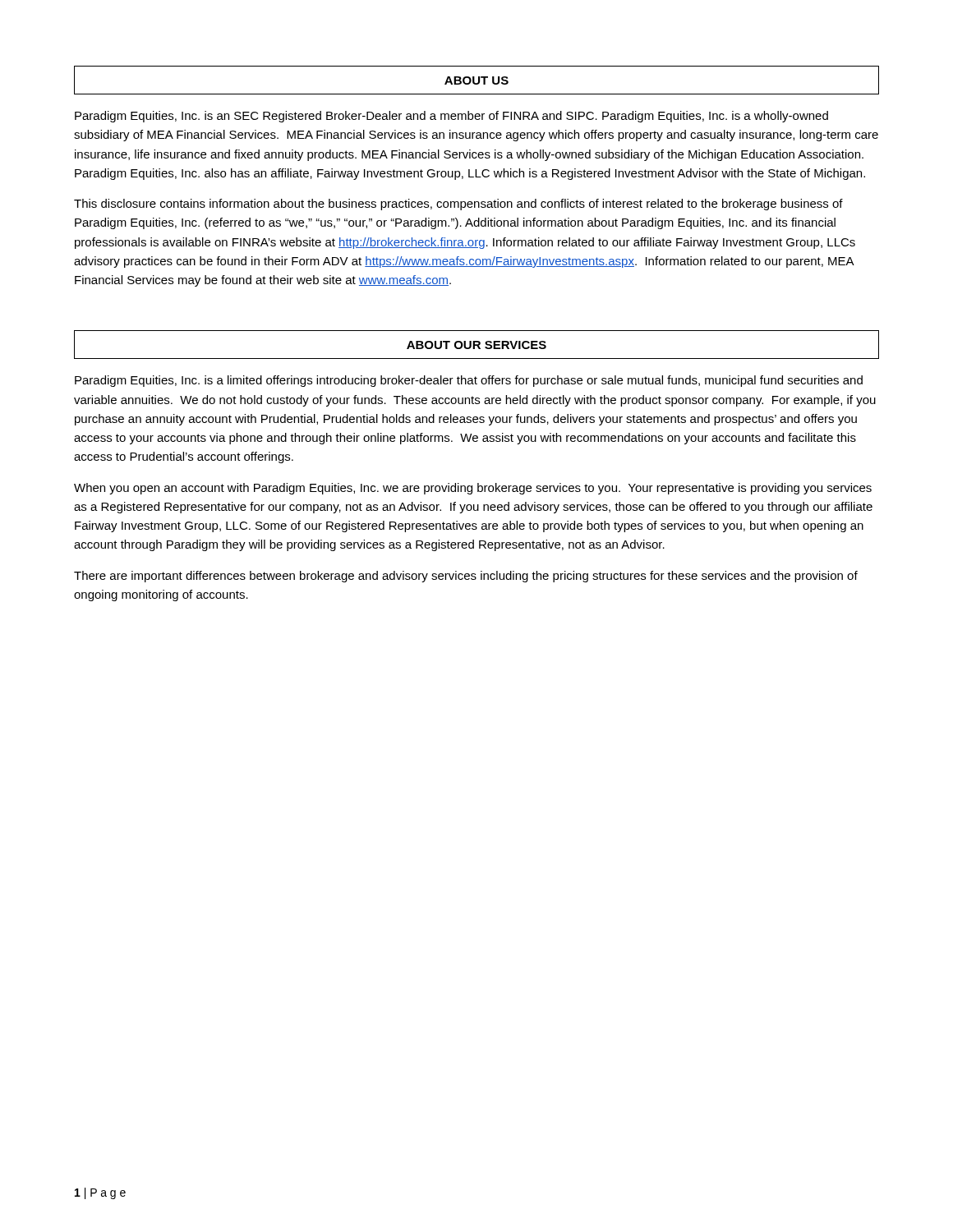Navigate to the element starting "There are important"
Screen dimensions: 1232x953
(x=466, y=584)
